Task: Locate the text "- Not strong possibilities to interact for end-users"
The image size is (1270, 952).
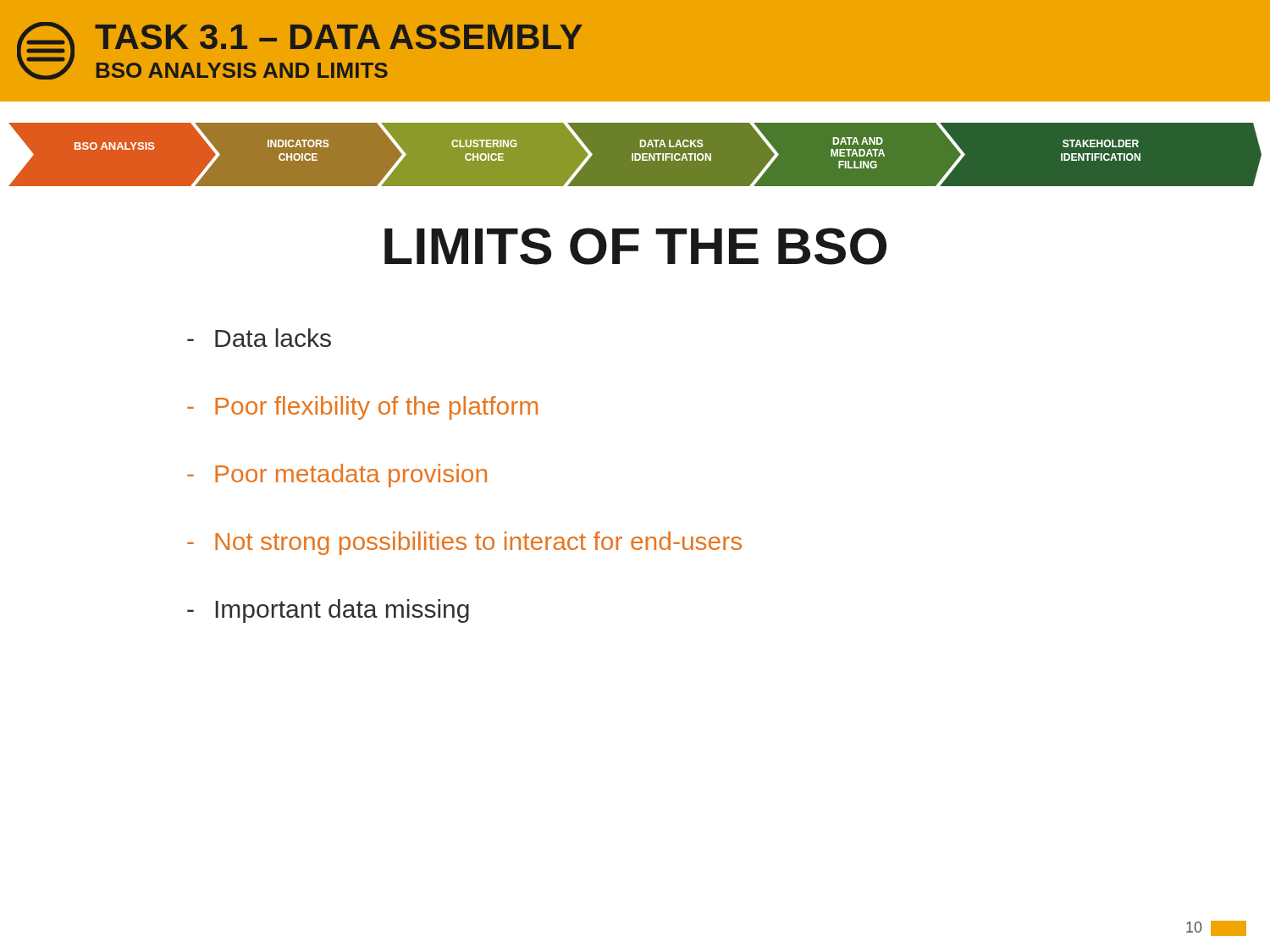Action: click(465, 541)
